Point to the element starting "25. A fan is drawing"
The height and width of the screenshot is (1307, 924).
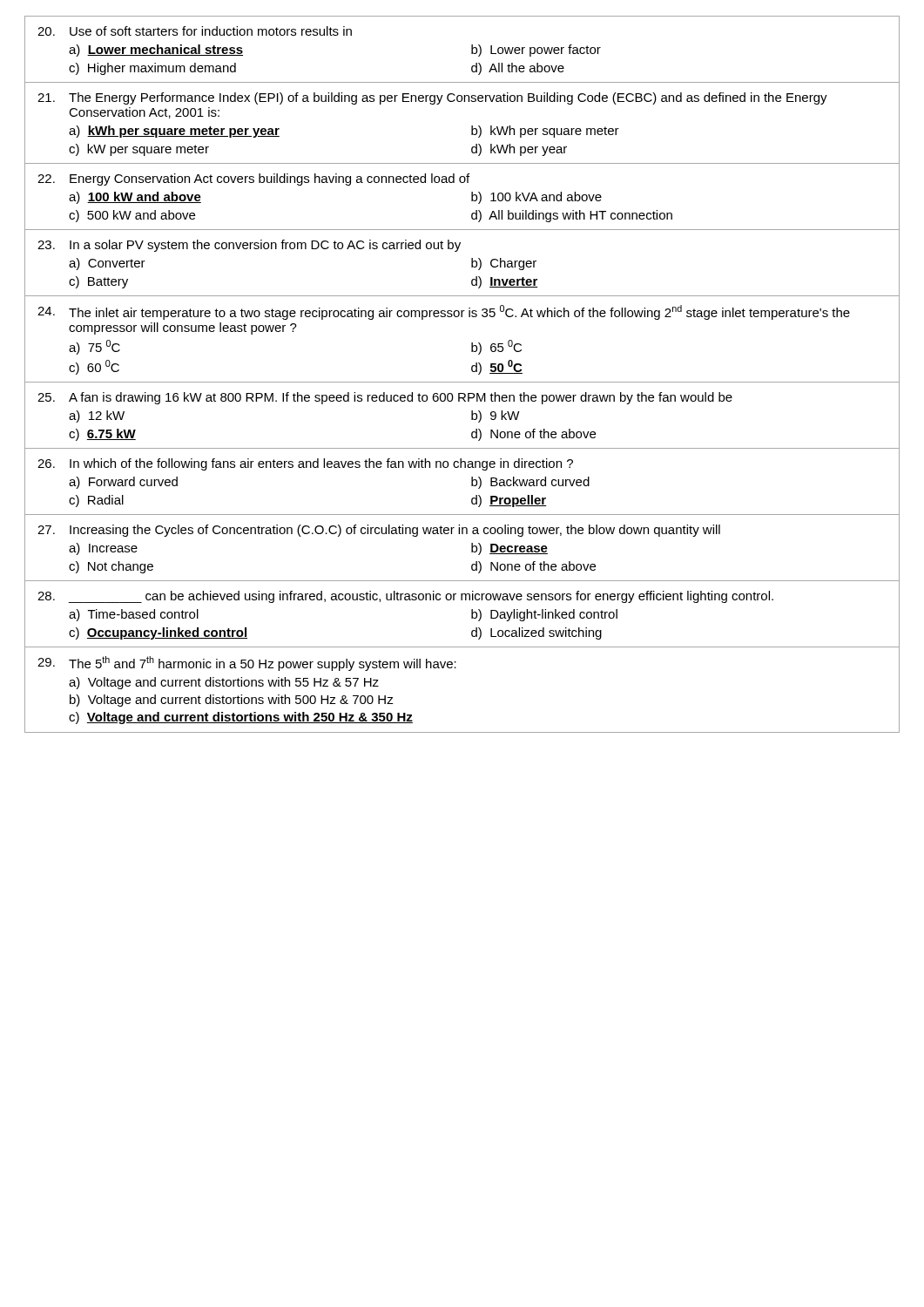point(462,415)
